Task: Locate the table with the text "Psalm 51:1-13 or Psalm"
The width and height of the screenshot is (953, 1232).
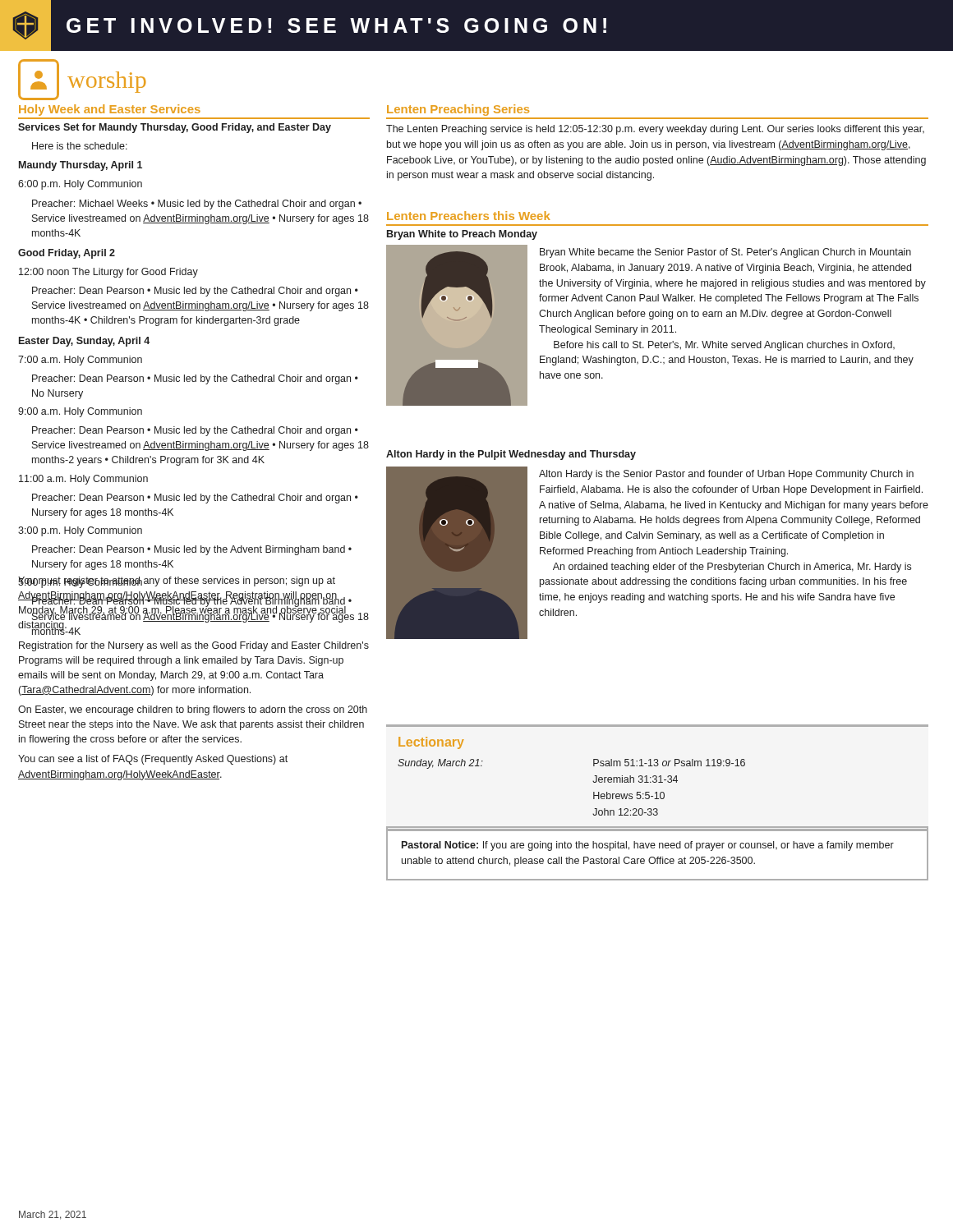Action: [x=657, y=788]
